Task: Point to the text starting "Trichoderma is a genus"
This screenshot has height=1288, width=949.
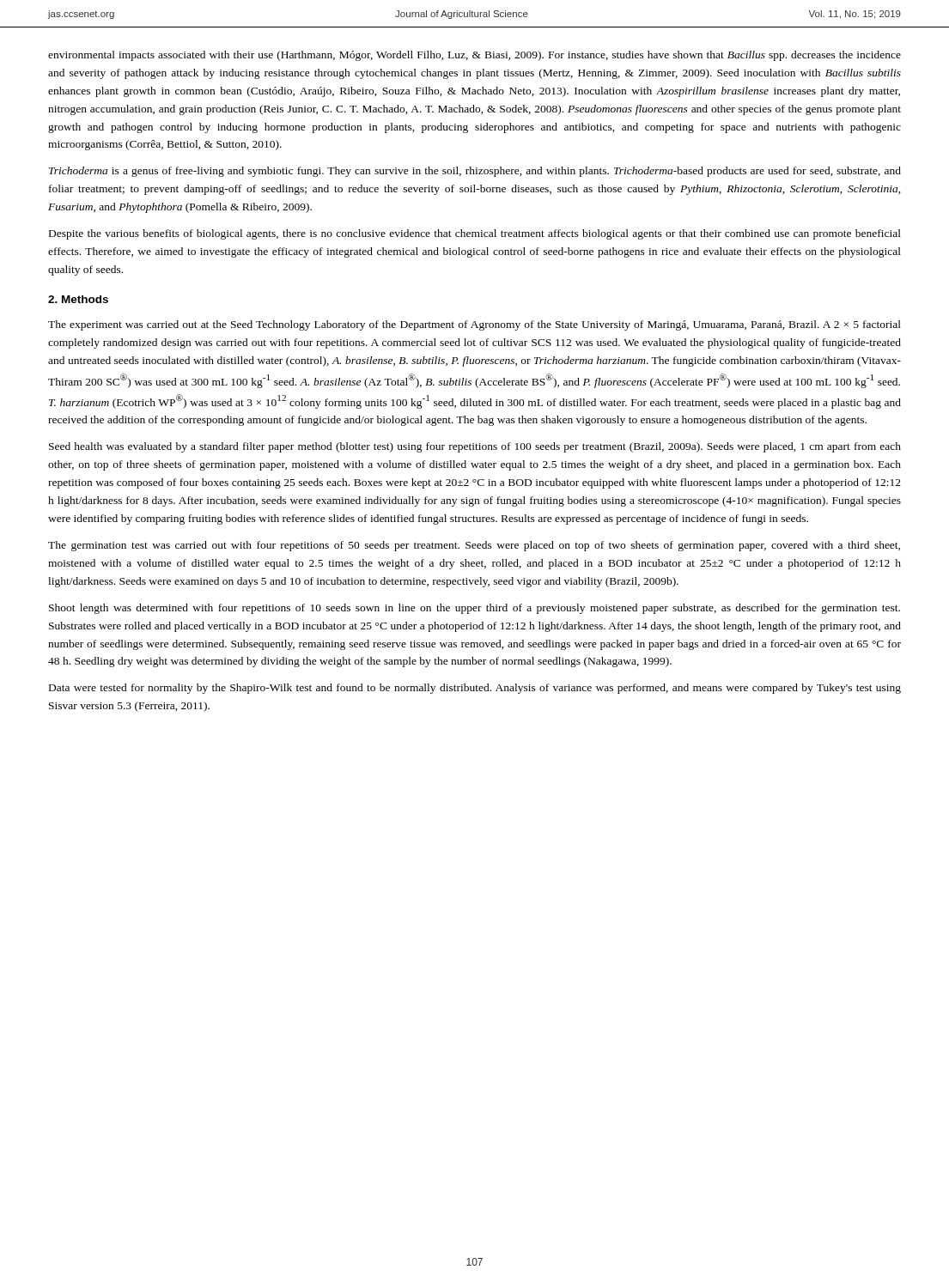Action: click(474, 190)
